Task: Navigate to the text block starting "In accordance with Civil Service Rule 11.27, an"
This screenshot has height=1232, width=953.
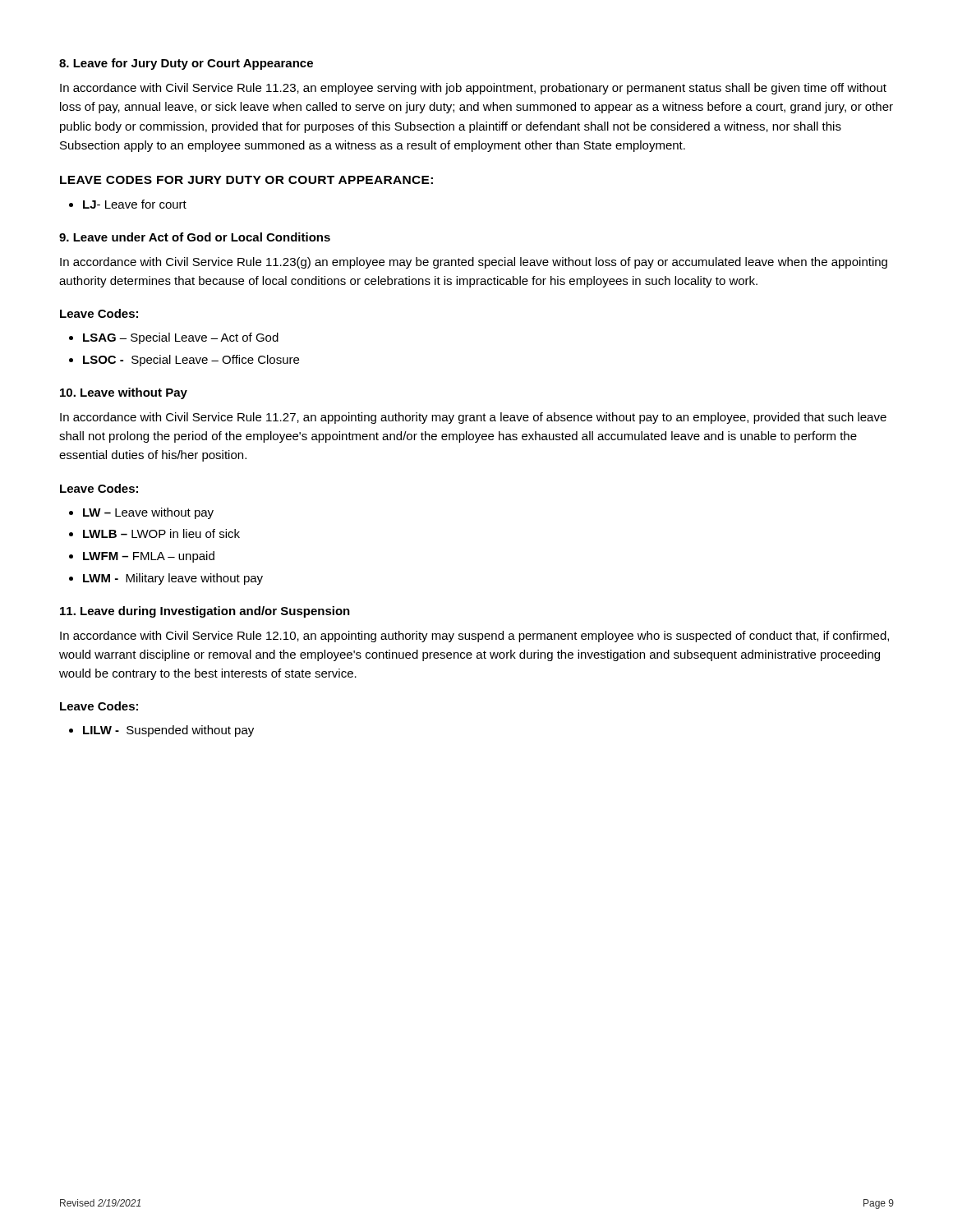Action: coord(476,436)
